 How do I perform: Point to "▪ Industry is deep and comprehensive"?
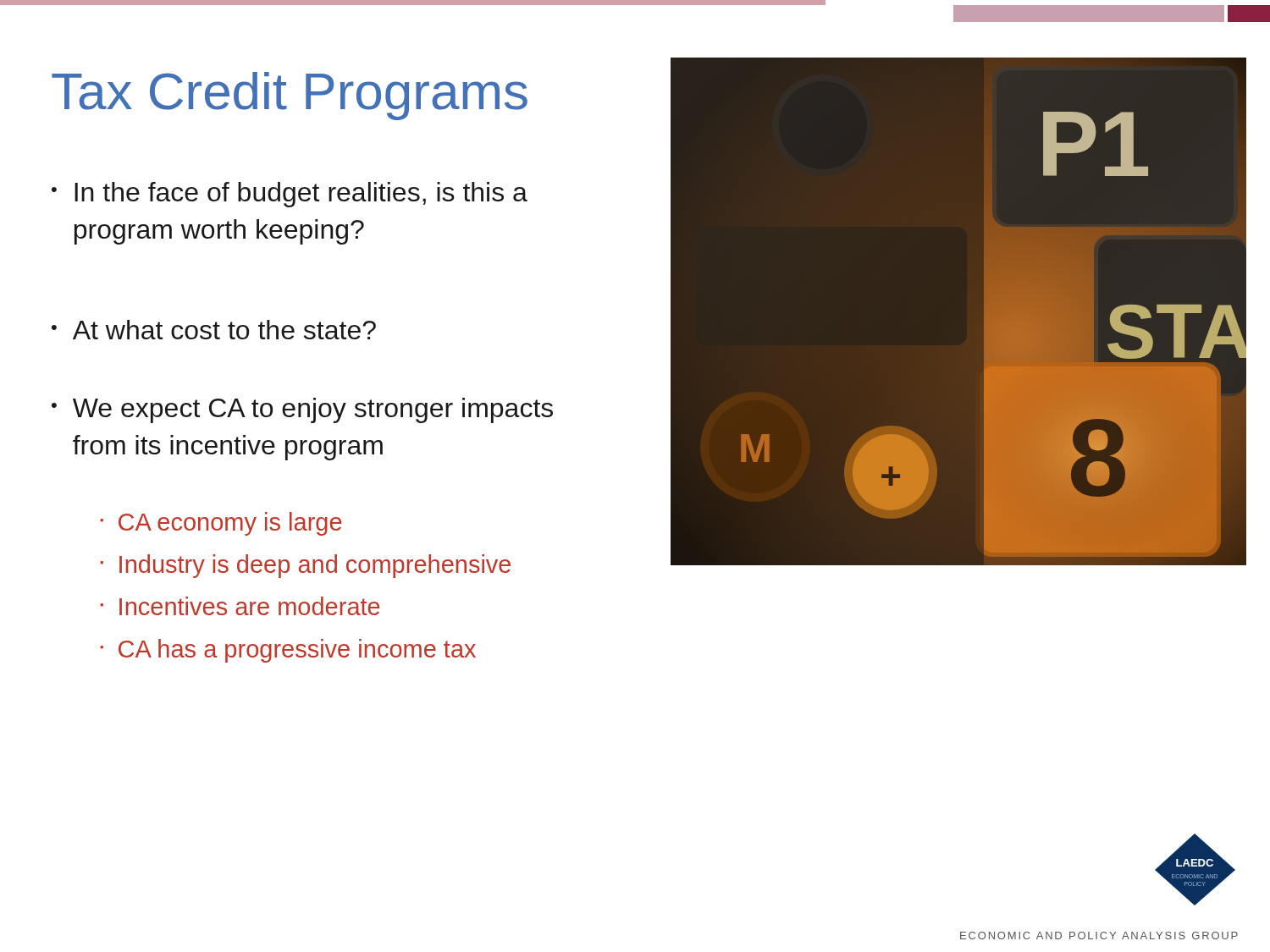[306, 565]
